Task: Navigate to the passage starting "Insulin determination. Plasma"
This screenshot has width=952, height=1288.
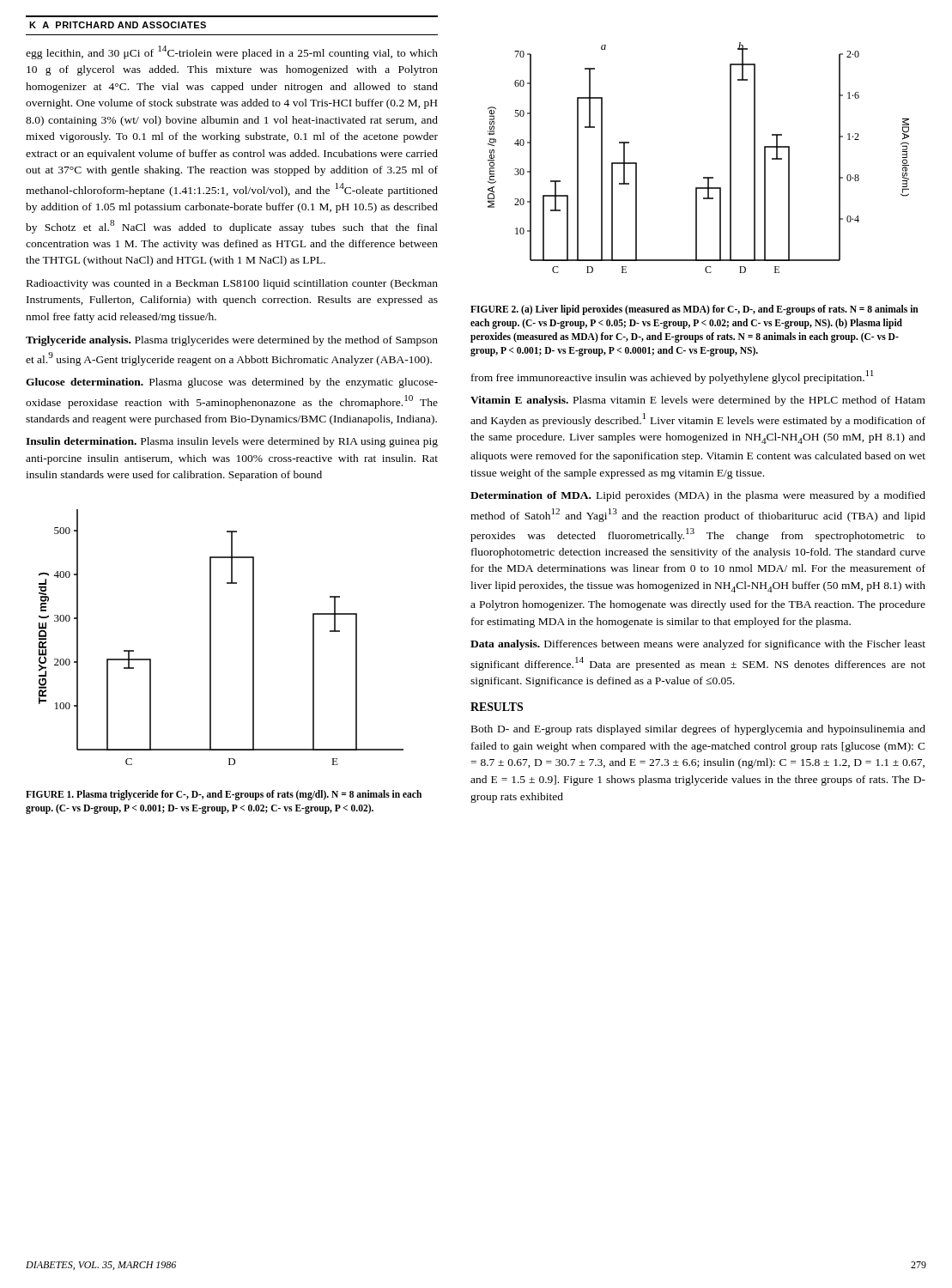Action: click(232, 458)
